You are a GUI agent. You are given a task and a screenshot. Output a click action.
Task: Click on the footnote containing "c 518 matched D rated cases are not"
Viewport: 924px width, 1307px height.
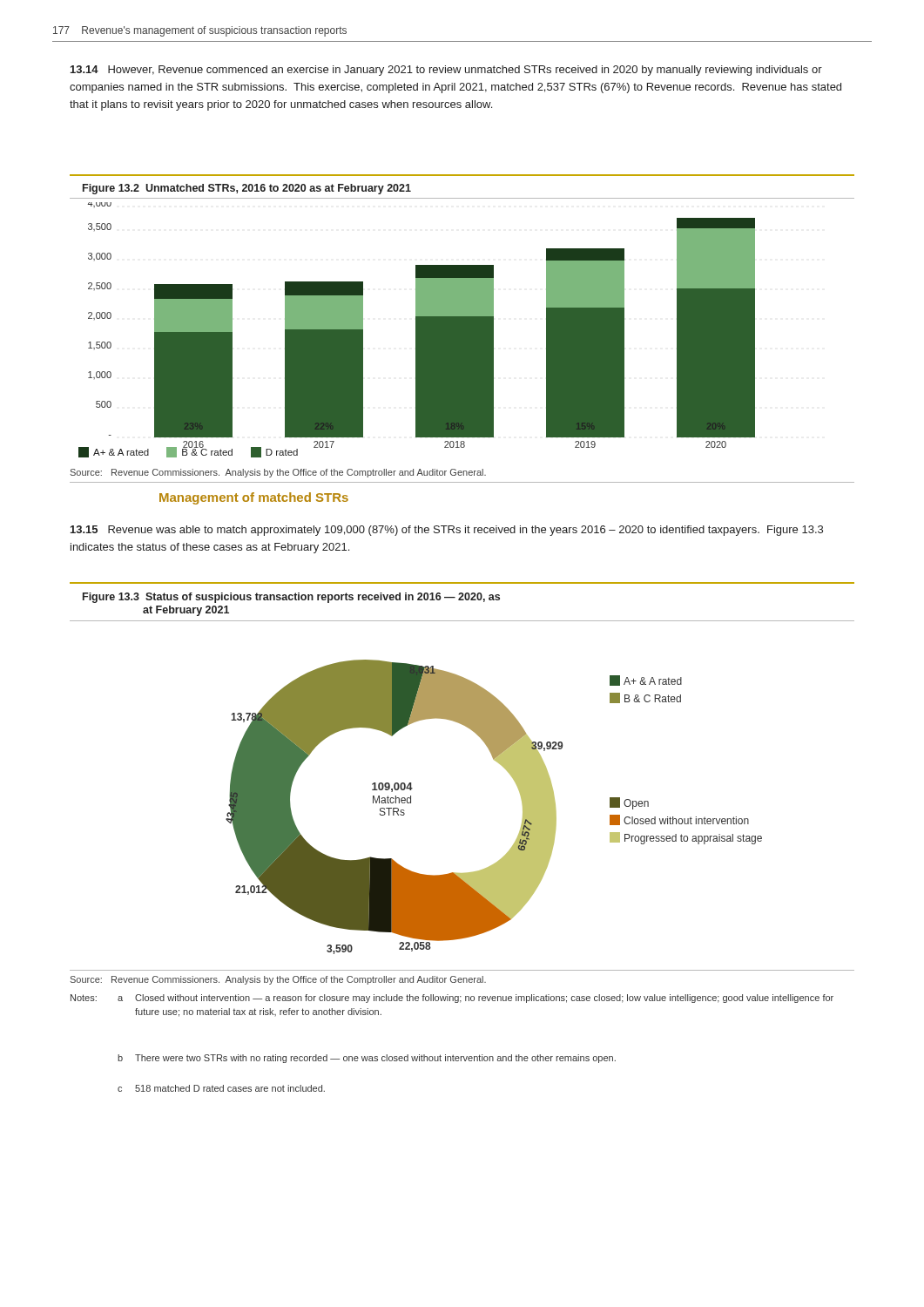pyautogui.click(x=221, y=1088)
